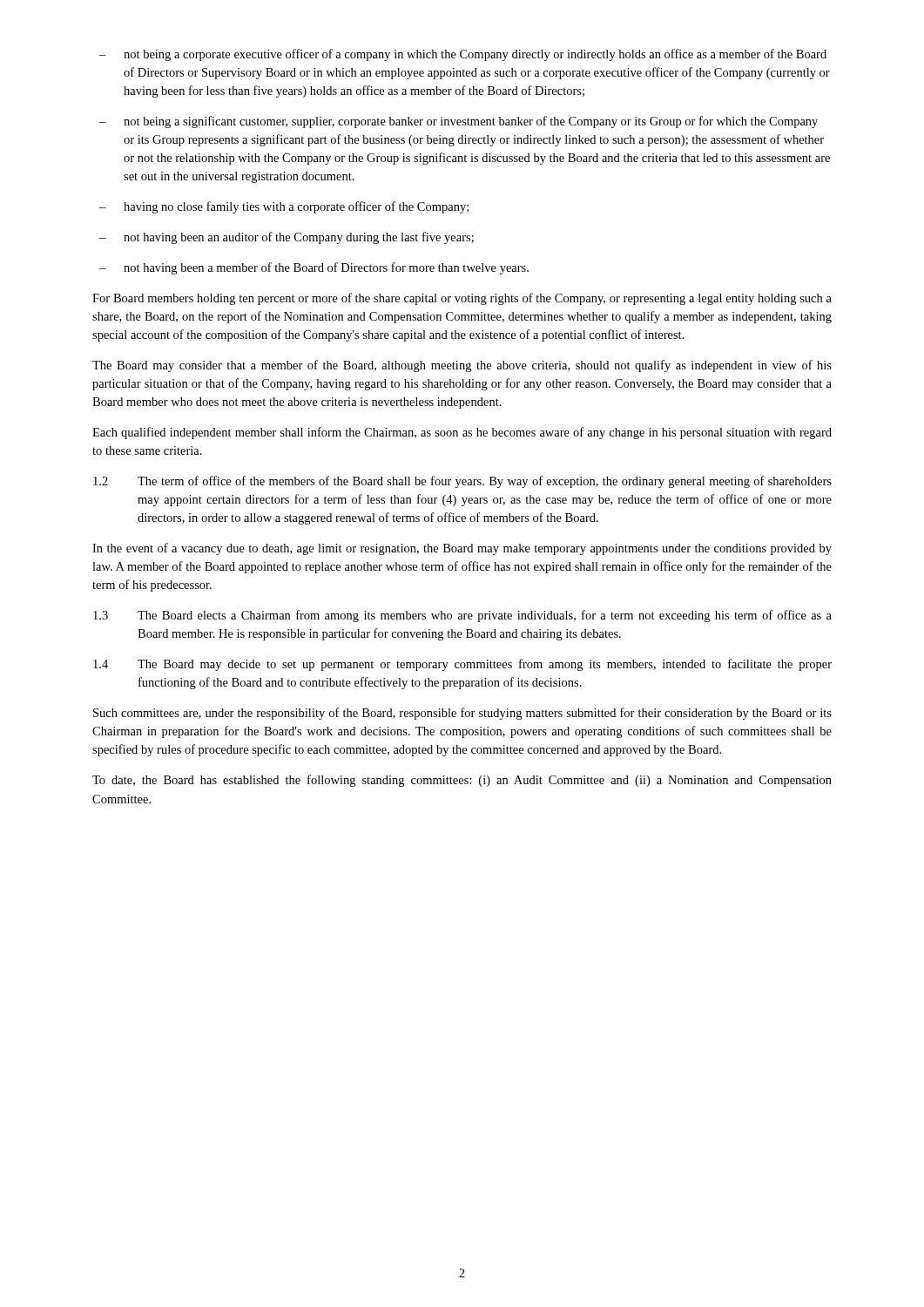Screen dimensions: 1307x924
Task: Find the block starting "2 The term of office"
Action: 462,500
